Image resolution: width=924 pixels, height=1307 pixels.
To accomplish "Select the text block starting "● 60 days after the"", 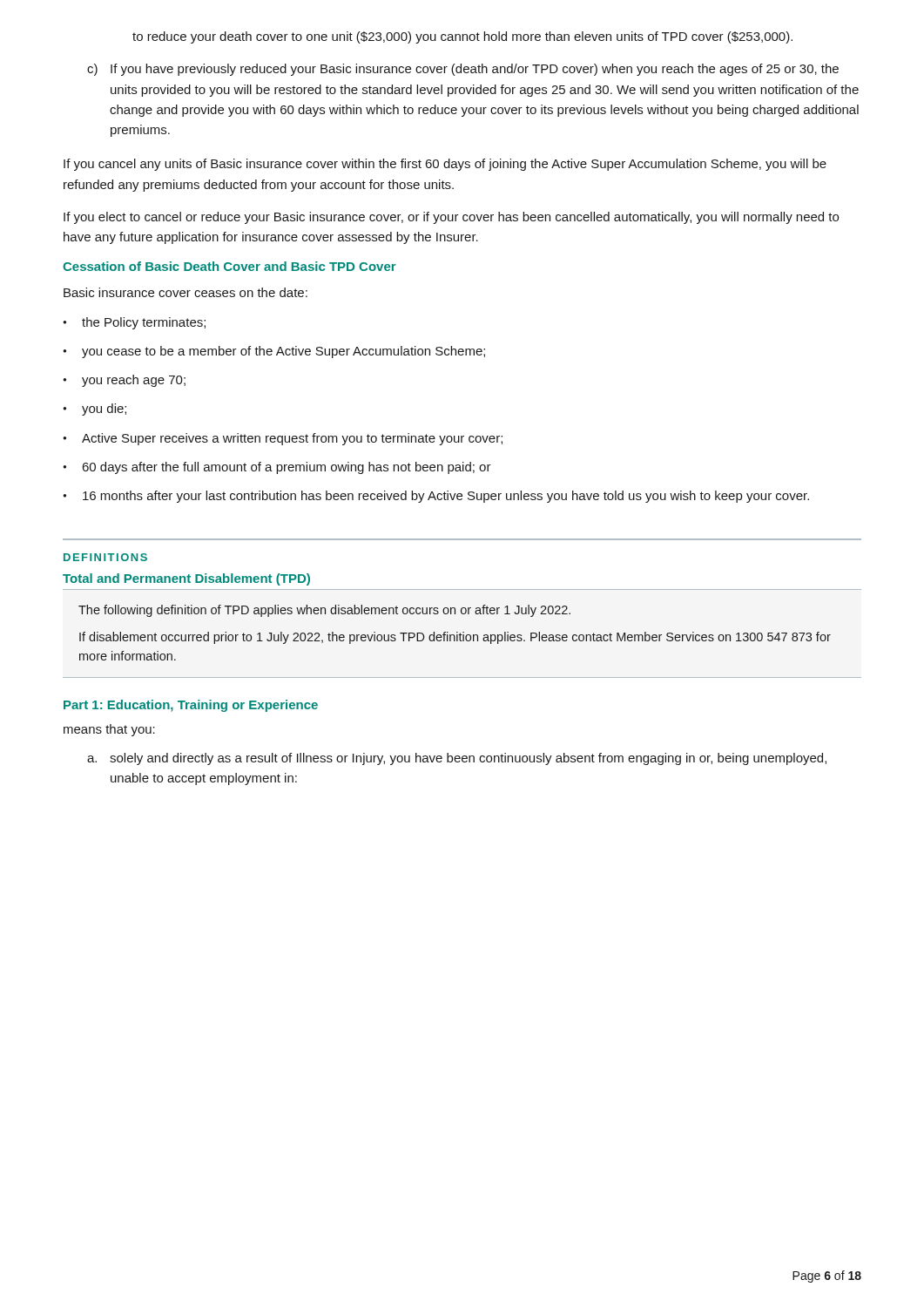I will pos(462,467).
